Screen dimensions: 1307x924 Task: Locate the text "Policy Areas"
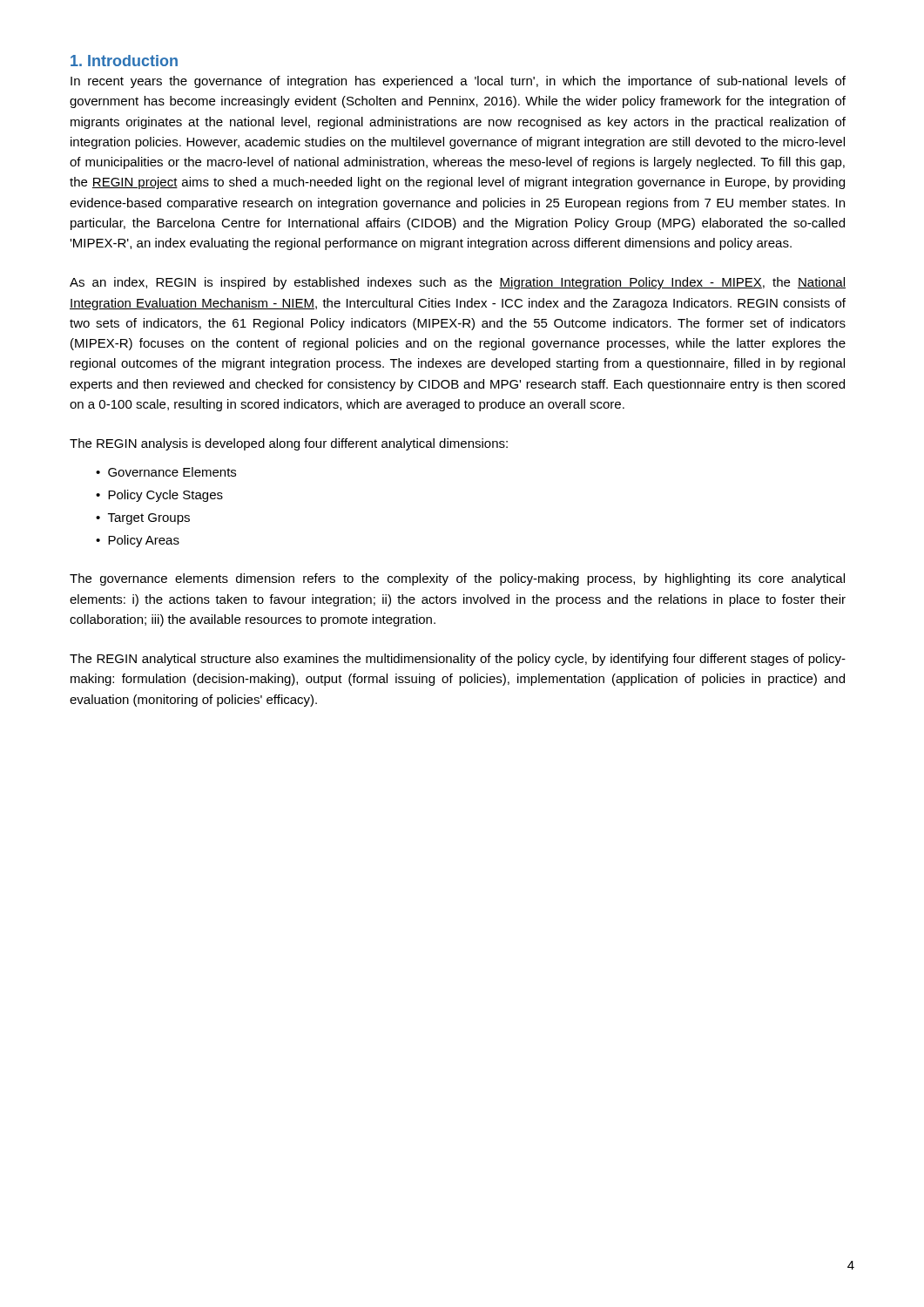tap(143, 540)
